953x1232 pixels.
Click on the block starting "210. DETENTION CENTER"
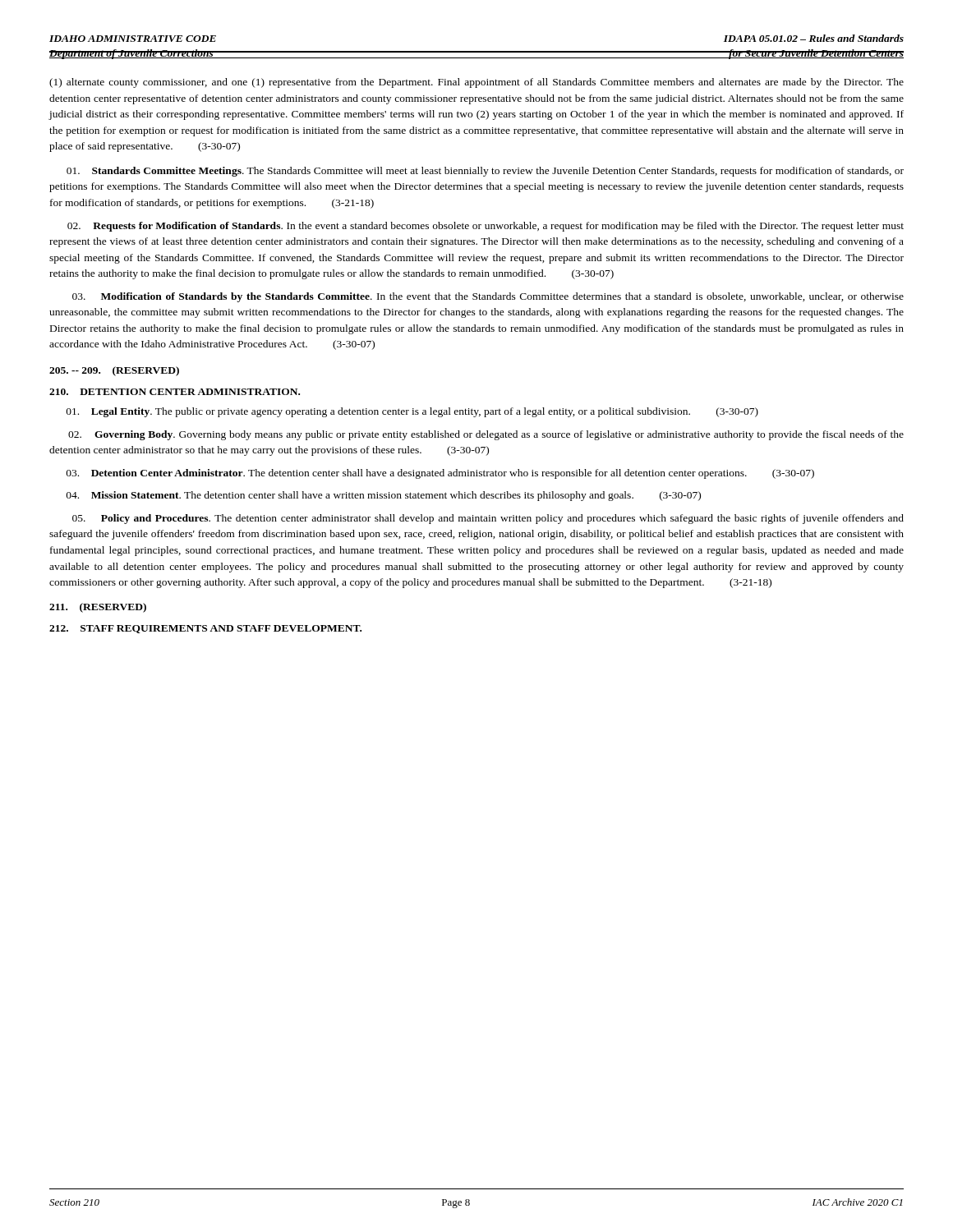(175, 391)
